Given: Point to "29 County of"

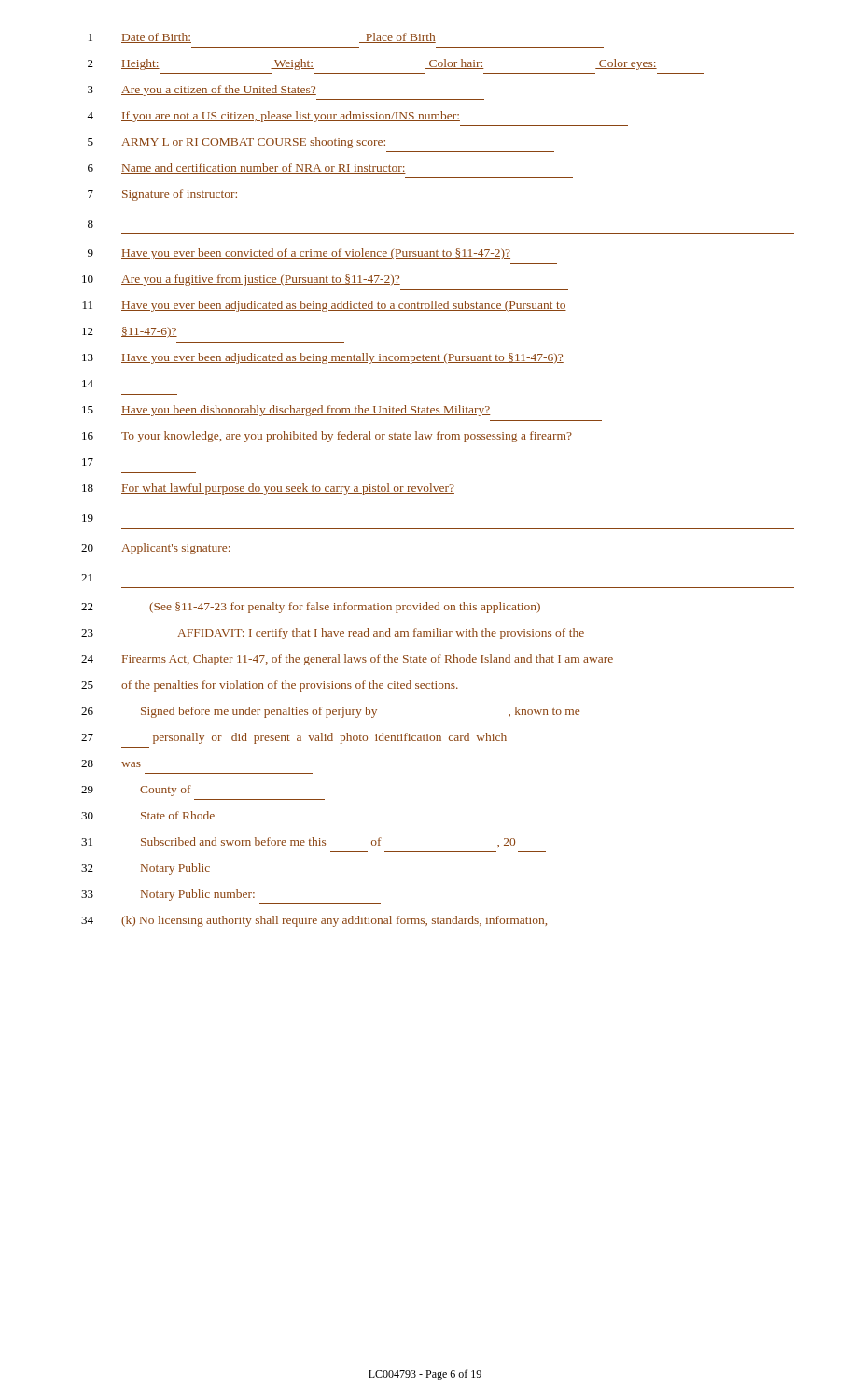Looking at the screenshot, I should 84,790.
